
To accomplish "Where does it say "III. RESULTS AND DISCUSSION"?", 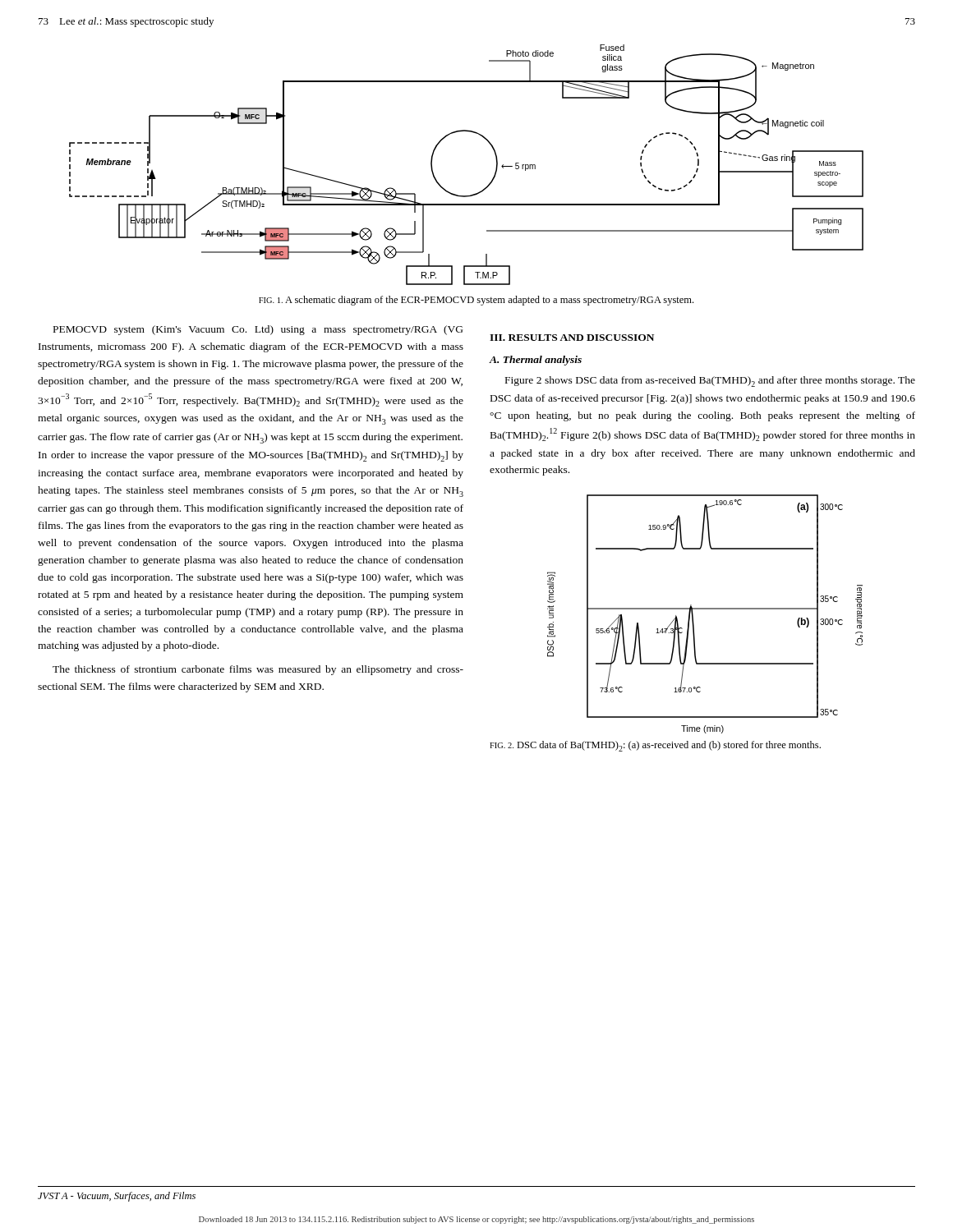I will 572,337.
